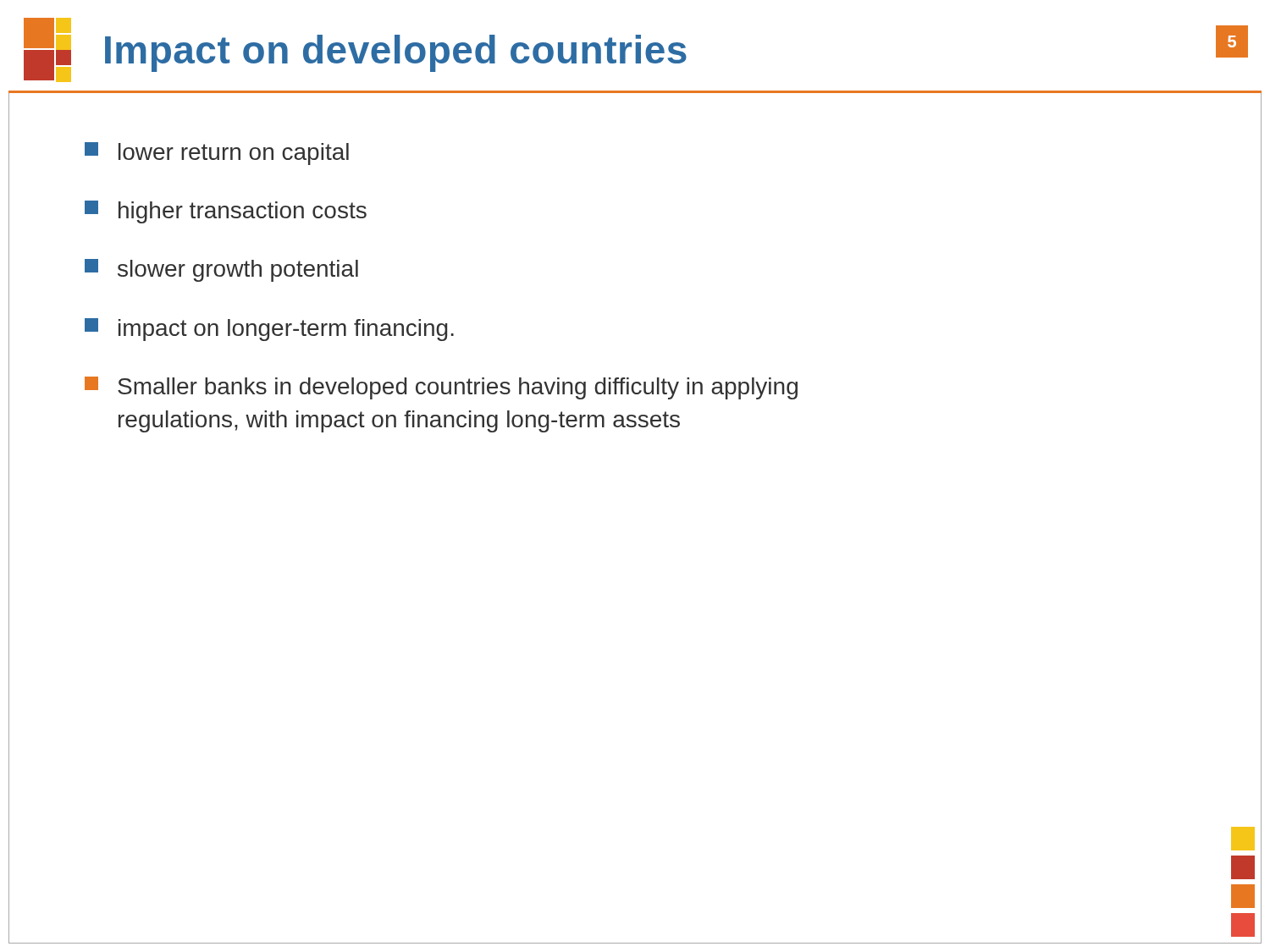Find the text block starting "impact on longer-term financing."
Viewport: 1270px width, 952px height.
(269, 330)
